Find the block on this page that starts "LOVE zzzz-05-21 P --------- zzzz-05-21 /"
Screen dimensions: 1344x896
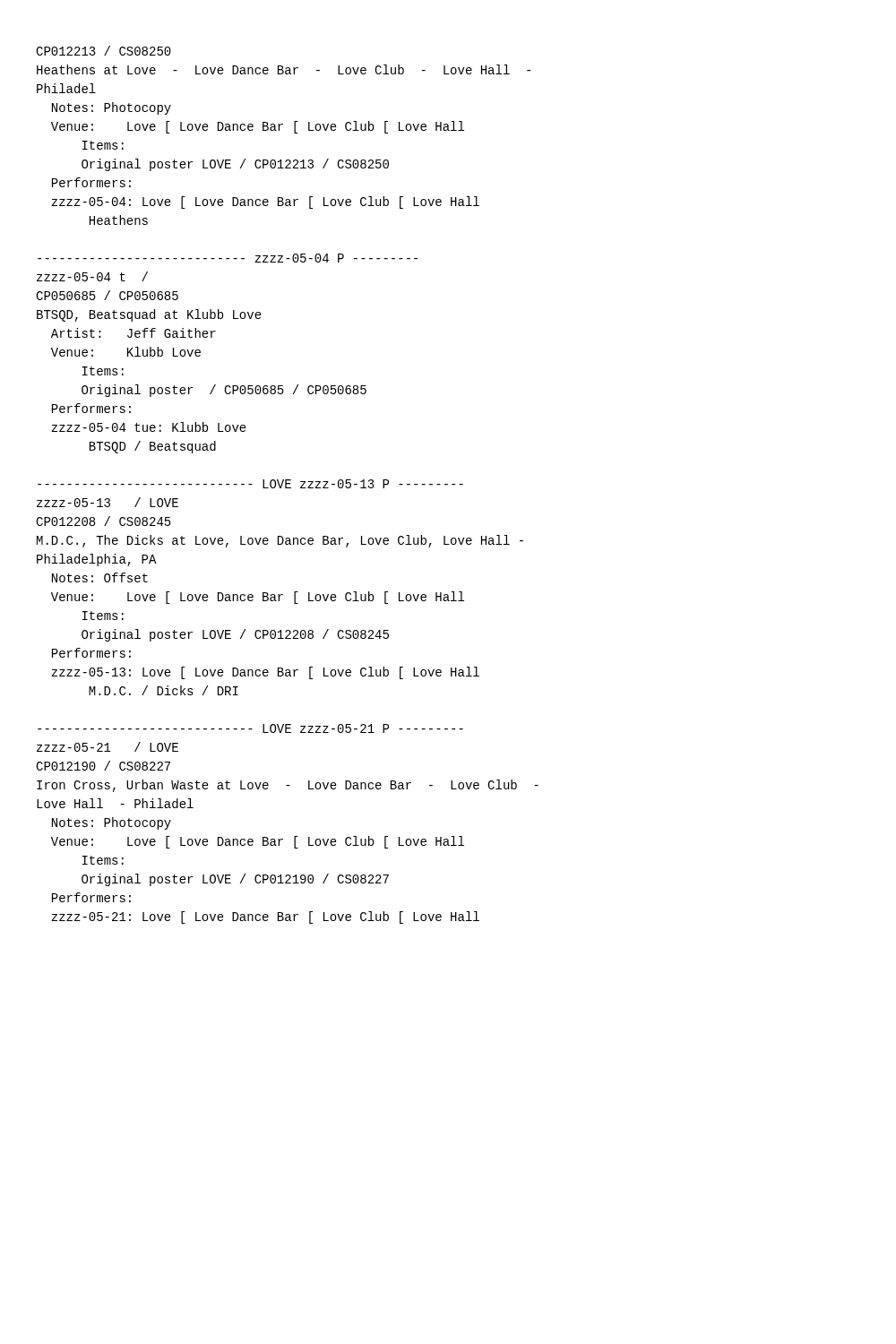pos(250,728)
